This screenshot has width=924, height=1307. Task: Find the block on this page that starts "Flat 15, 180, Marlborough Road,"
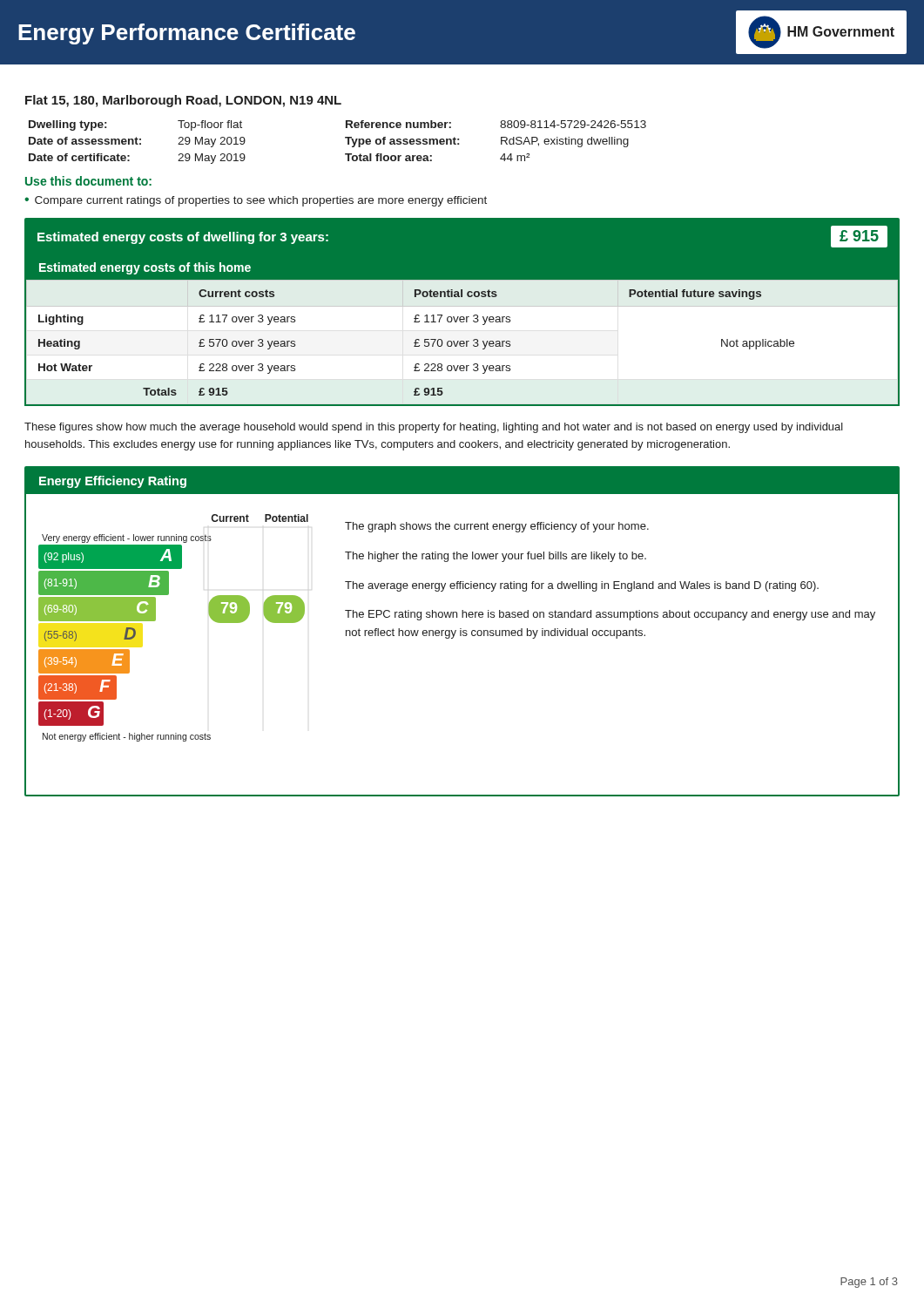(x=183, y=100)
